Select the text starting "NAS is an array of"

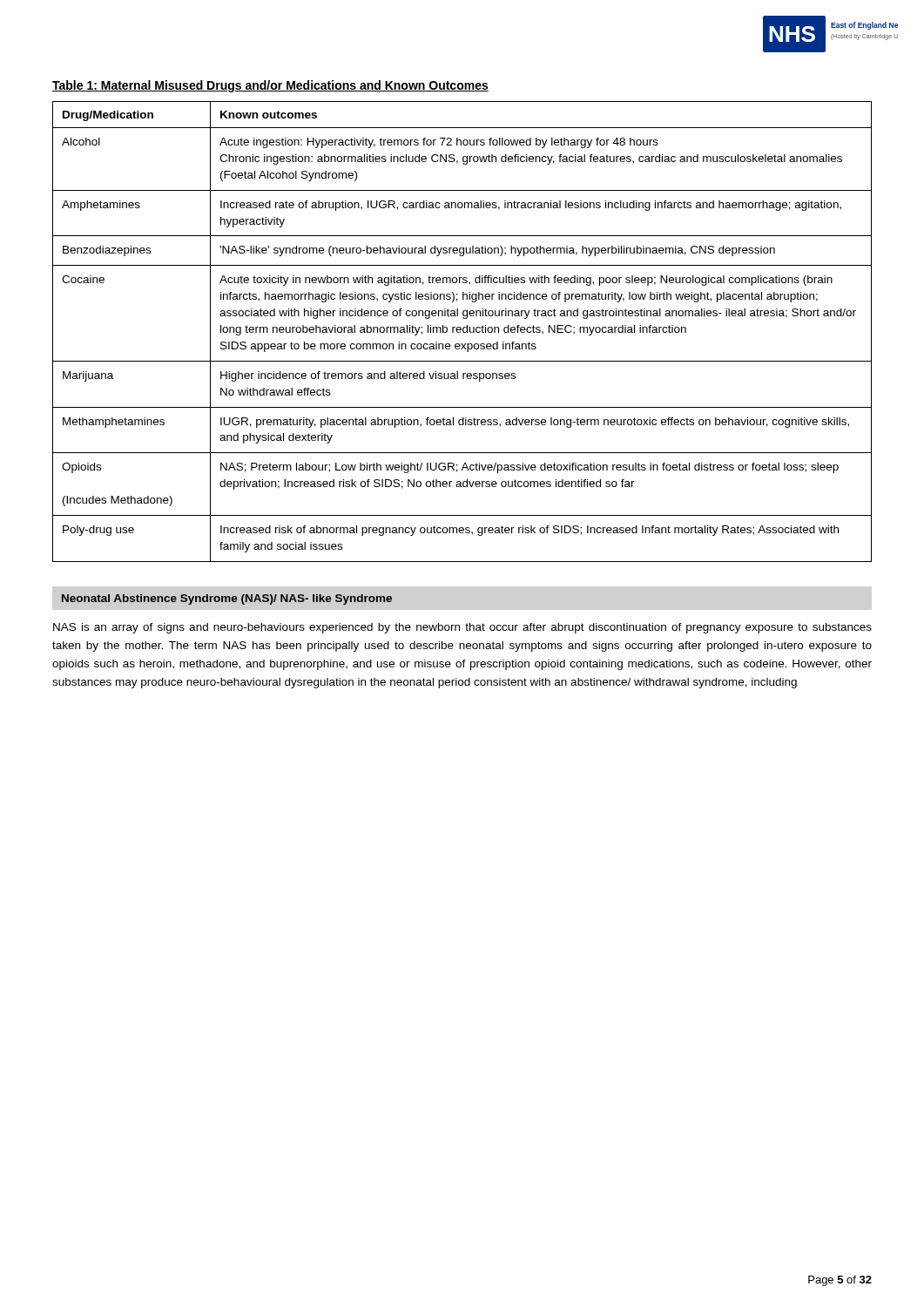[462, 654]
